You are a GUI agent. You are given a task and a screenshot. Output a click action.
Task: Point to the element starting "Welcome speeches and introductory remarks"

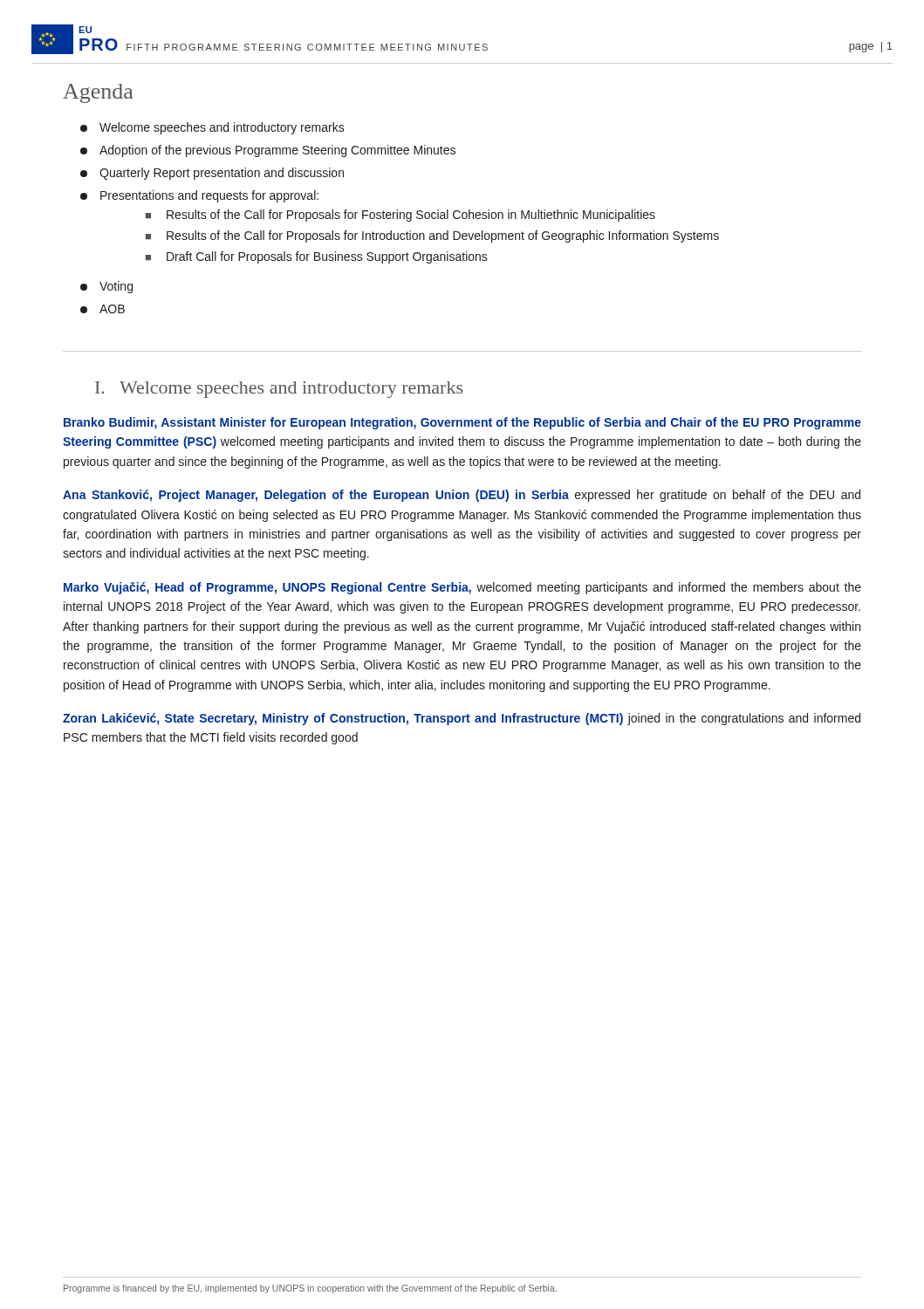pos(212,127)
